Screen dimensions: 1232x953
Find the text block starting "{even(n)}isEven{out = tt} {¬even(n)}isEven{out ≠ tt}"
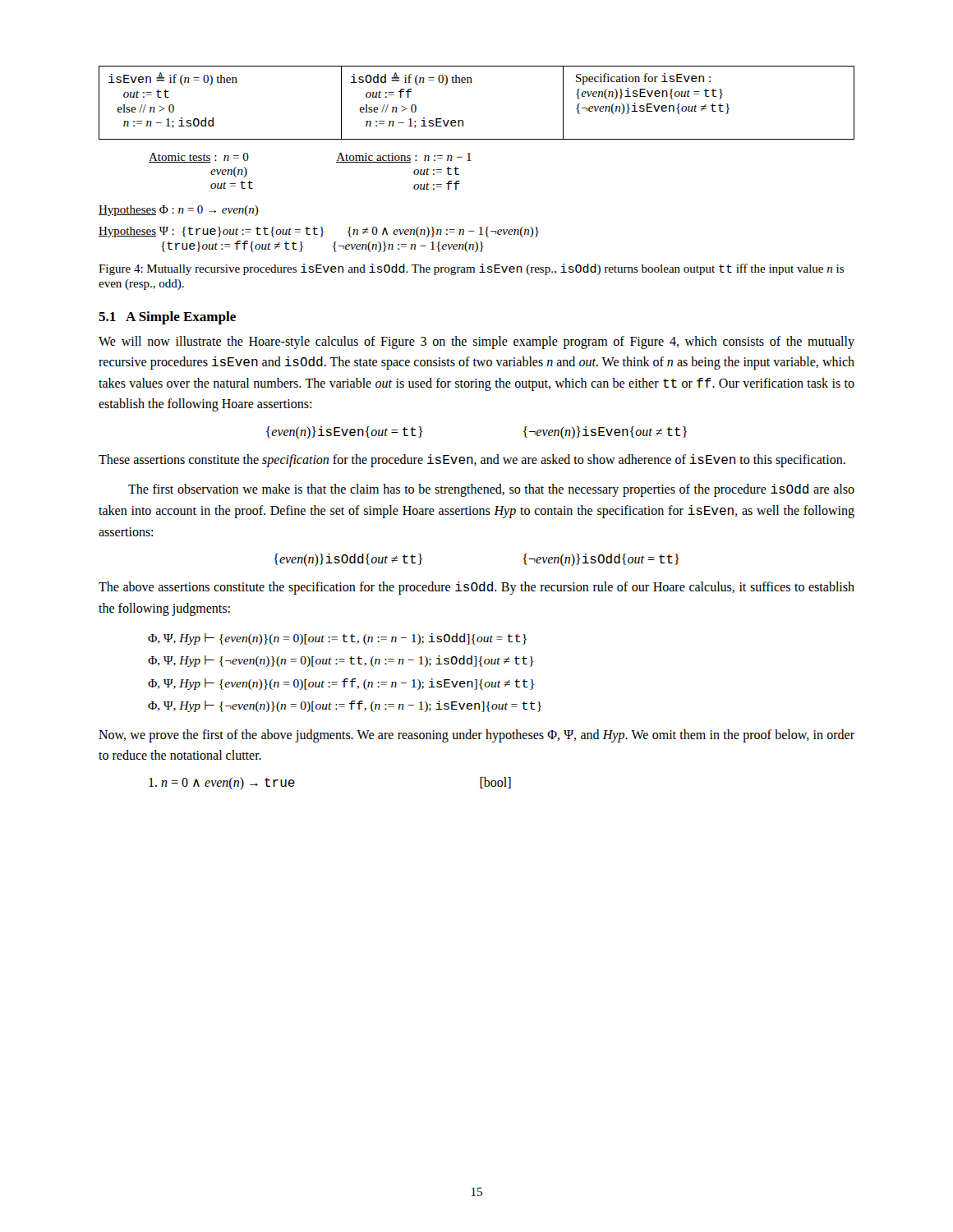[344, 432]
